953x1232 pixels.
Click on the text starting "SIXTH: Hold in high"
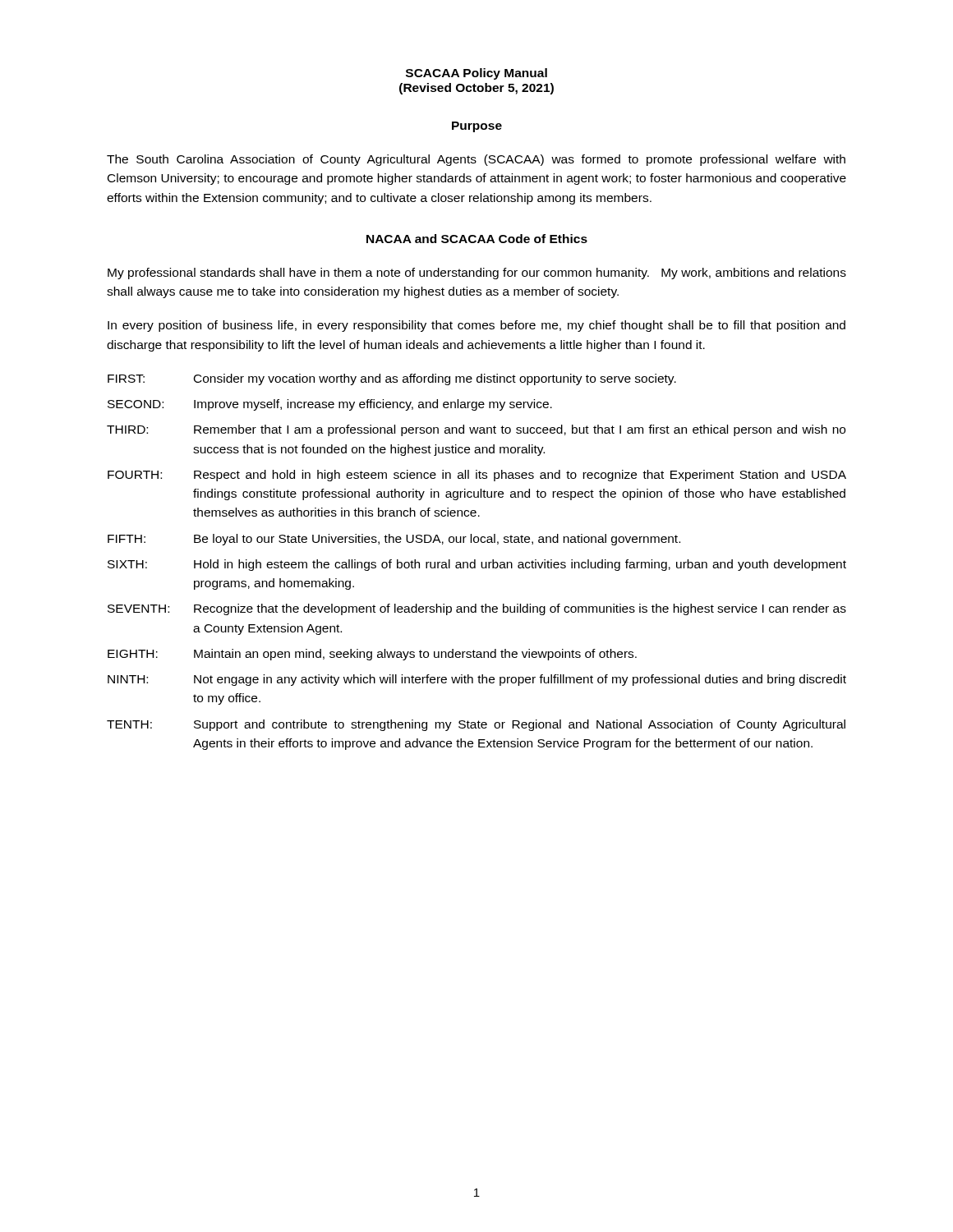coord(476,573)
